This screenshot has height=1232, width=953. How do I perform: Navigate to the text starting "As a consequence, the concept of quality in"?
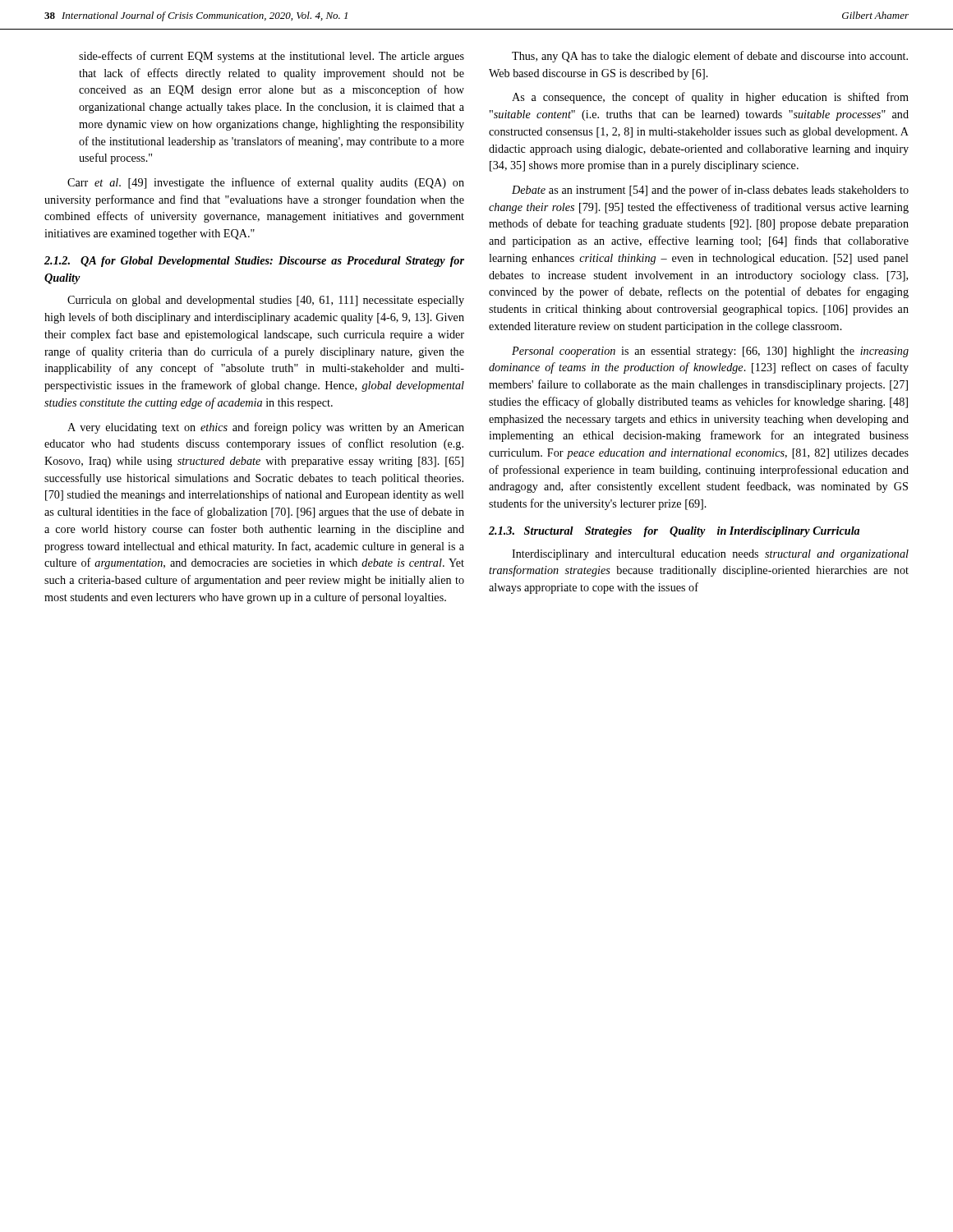point(699,132)
